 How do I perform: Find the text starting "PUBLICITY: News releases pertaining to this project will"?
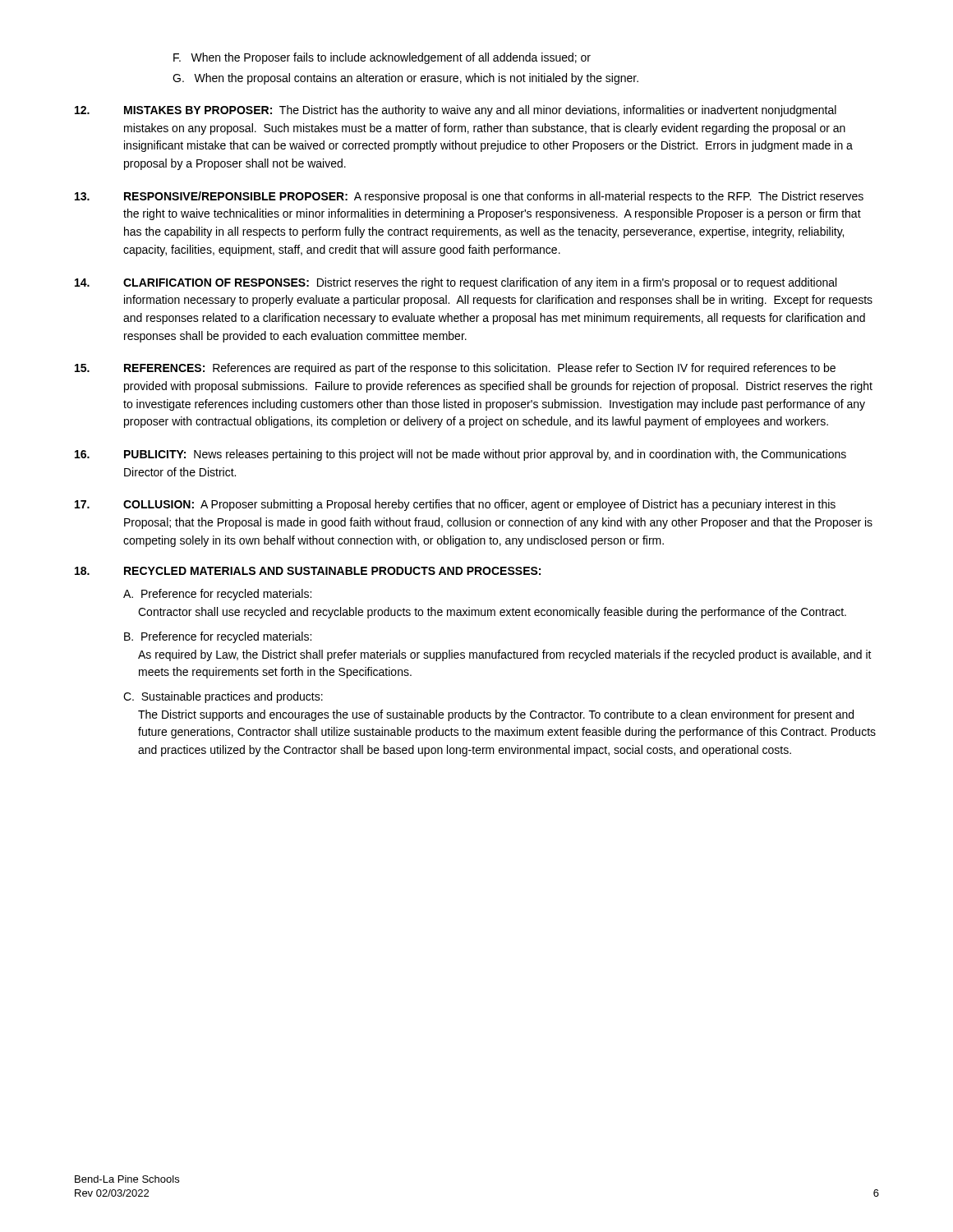click(x=476, y=464)
